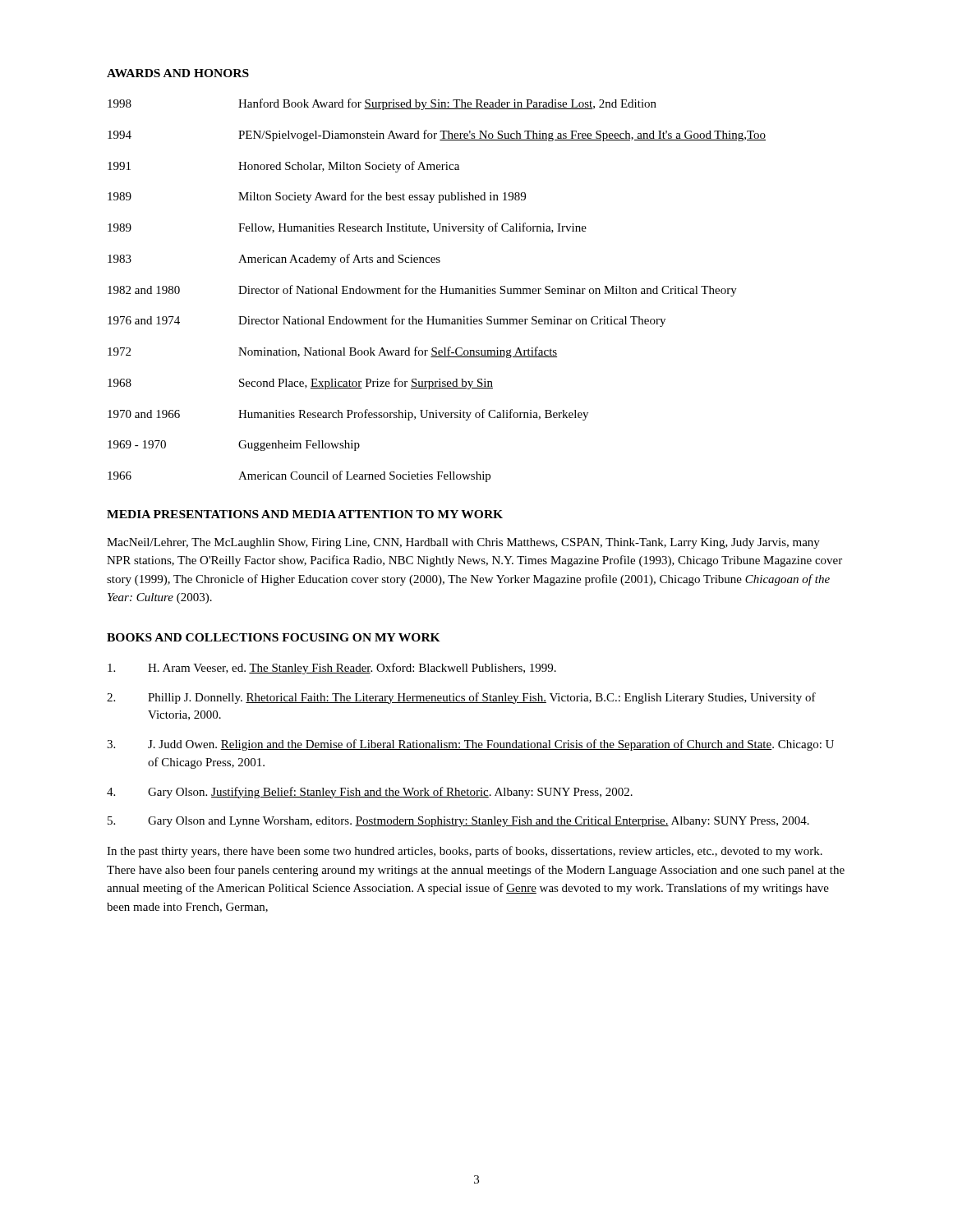Find the list item with the text "1989 Milton Society Award"
The width and height of the screenshot is (953, 1232).
point(476,197)
